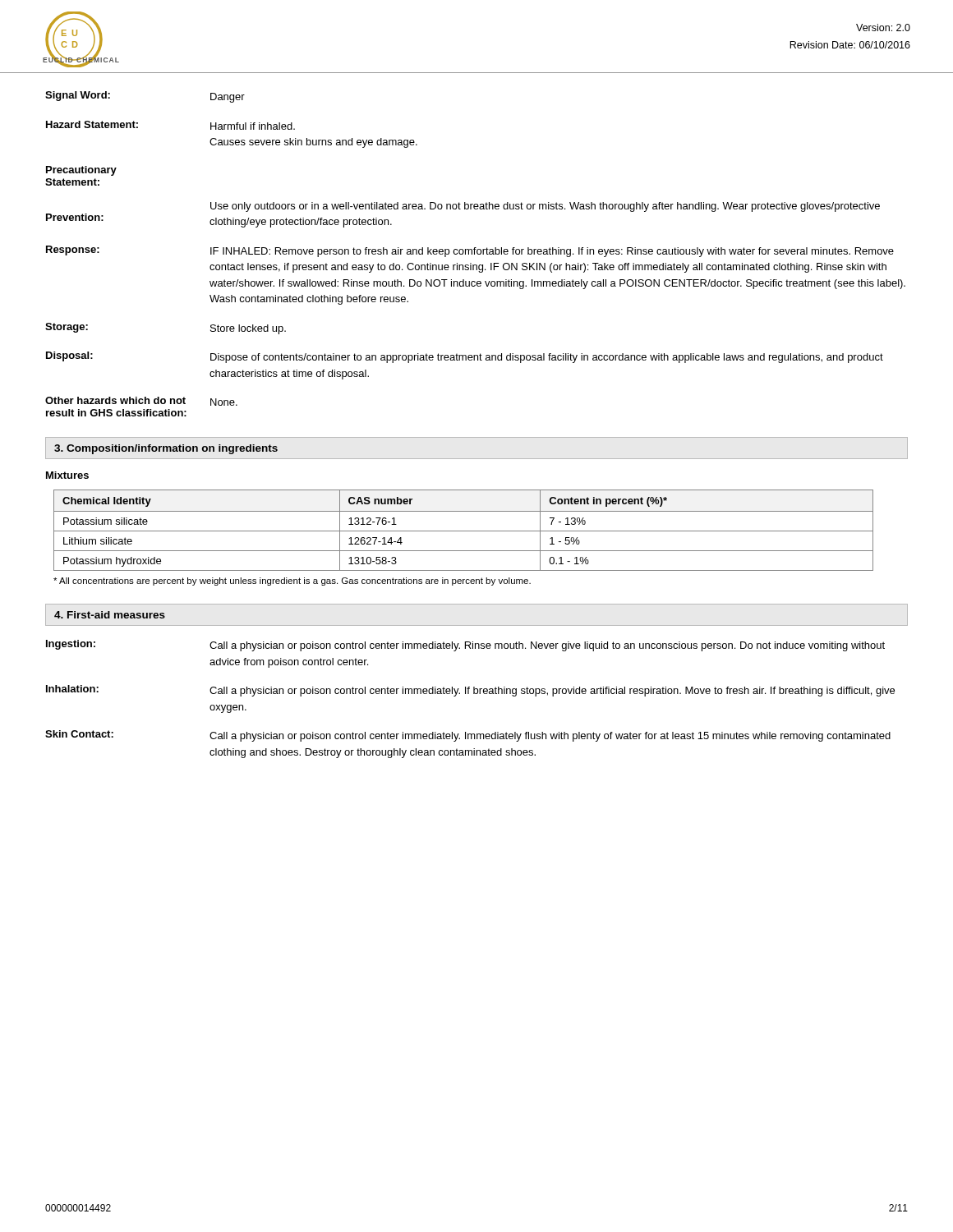Click on the block starting "Disposal: Dispose of contents/container to an"
The height and width of the screenshot is (1232, 953).
(476, 365)
